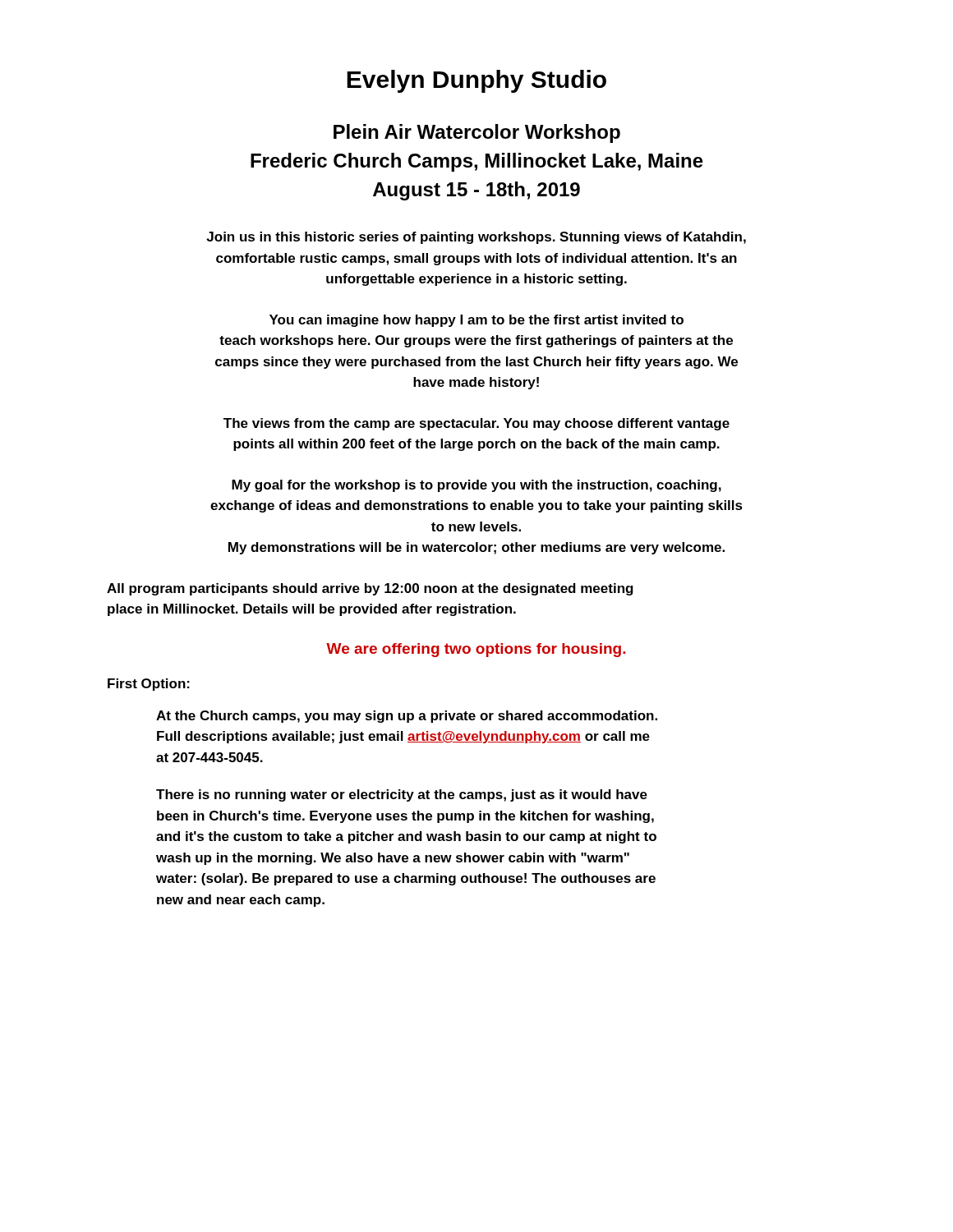Locate the title with the text "Evelyn Dunphy Studio"
Viewport: 953px width, 1232px height.
click(476, 80)
